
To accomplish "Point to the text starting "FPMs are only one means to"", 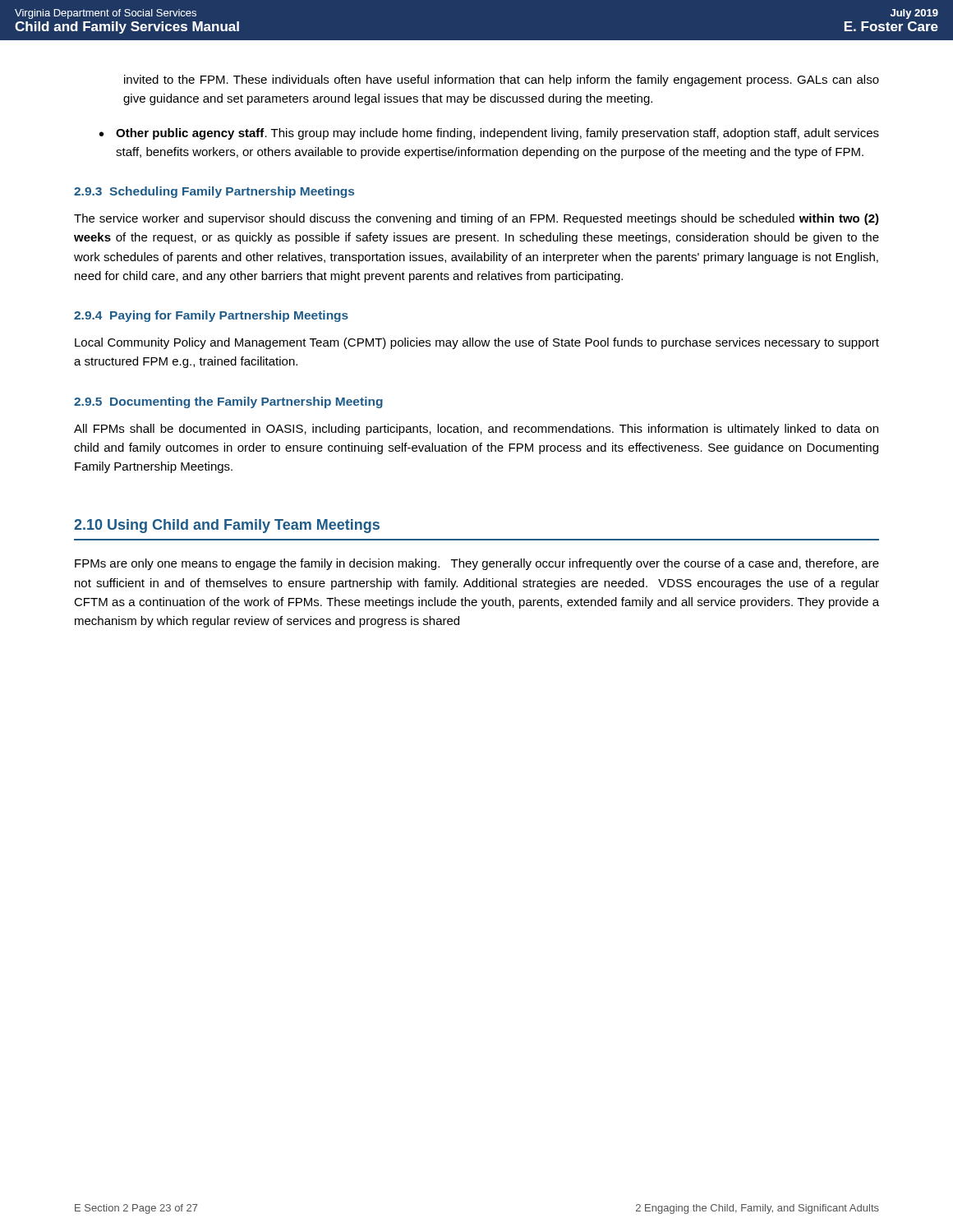I will (x=476, y=592).
